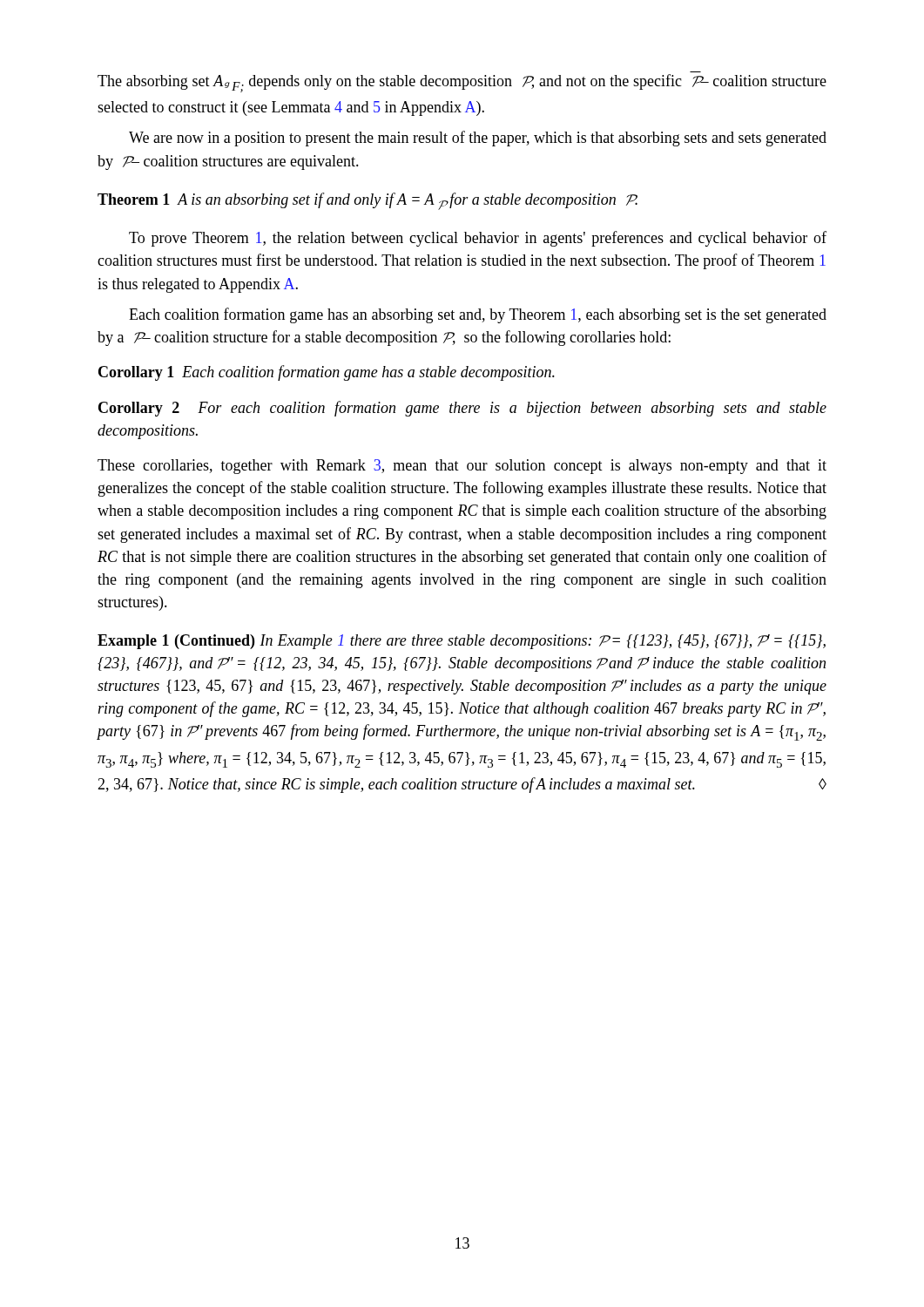Navigate to the block starting "Corollary 1 Each coalition formation game has"
This screenshot has width=924, height=1307.
click(x=462, y=372)
